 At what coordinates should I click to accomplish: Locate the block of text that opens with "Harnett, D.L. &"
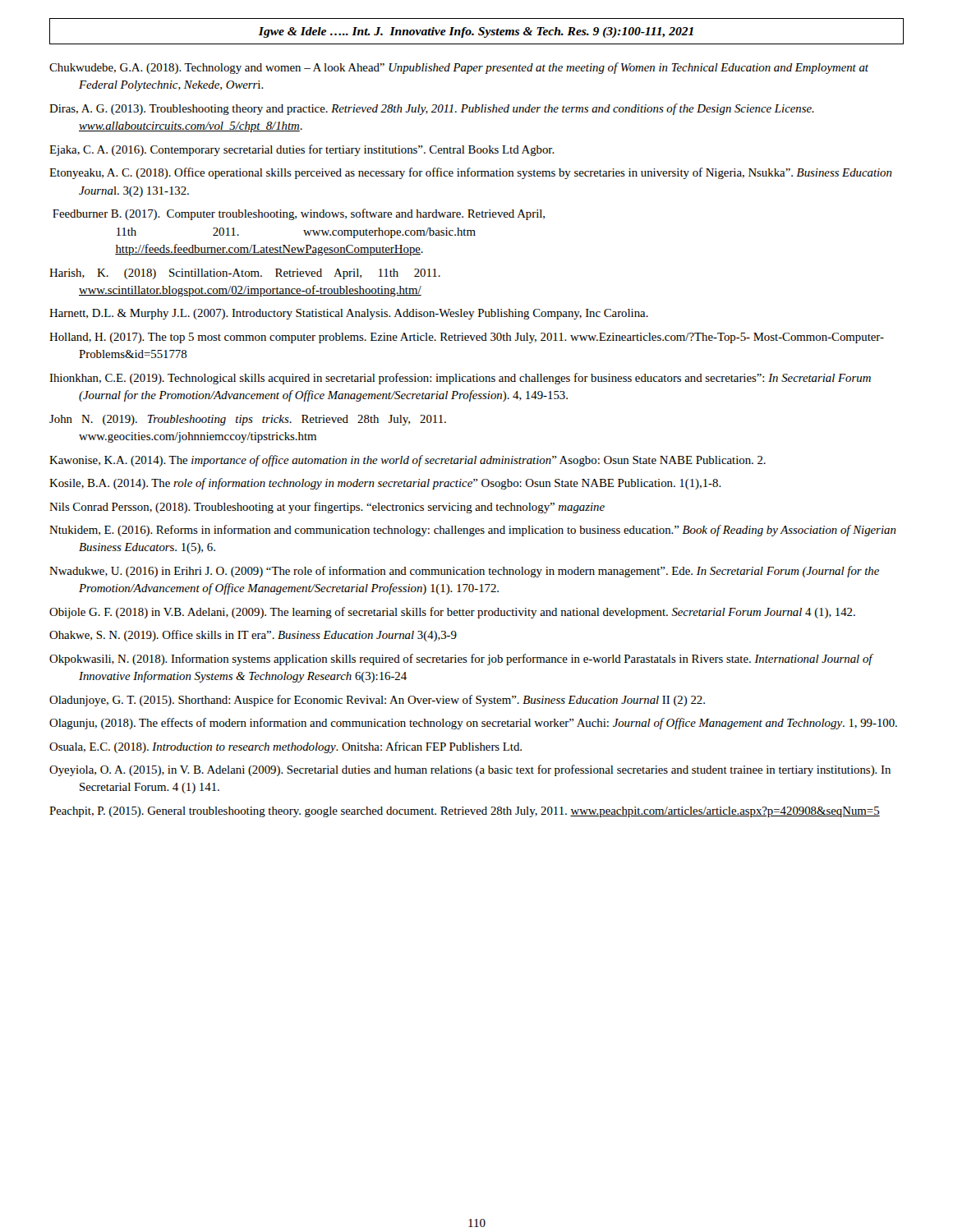[349, 313]
